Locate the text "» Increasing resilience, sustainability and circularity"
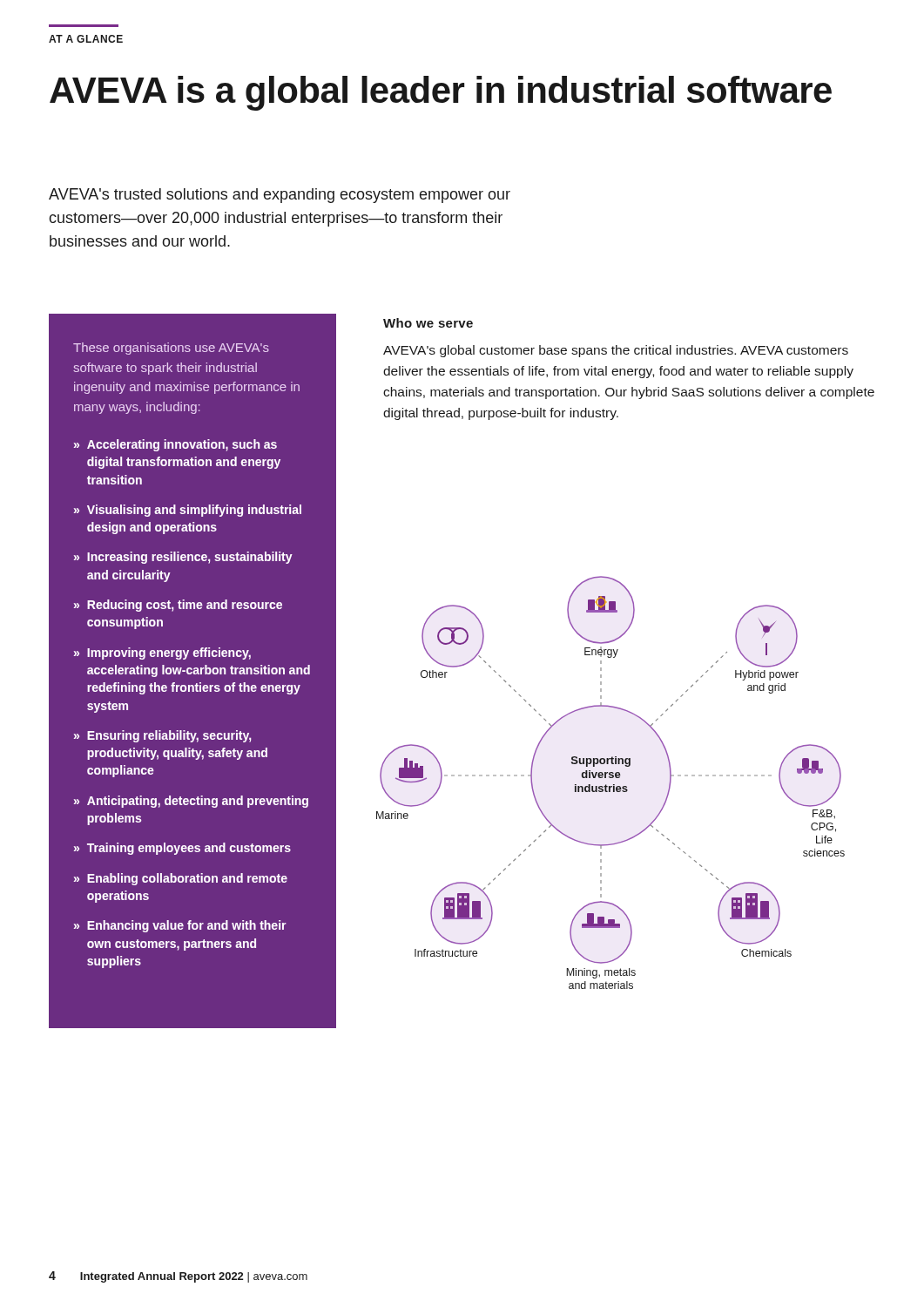This screenshot has width=924, height=1307. tap(192, 566)
